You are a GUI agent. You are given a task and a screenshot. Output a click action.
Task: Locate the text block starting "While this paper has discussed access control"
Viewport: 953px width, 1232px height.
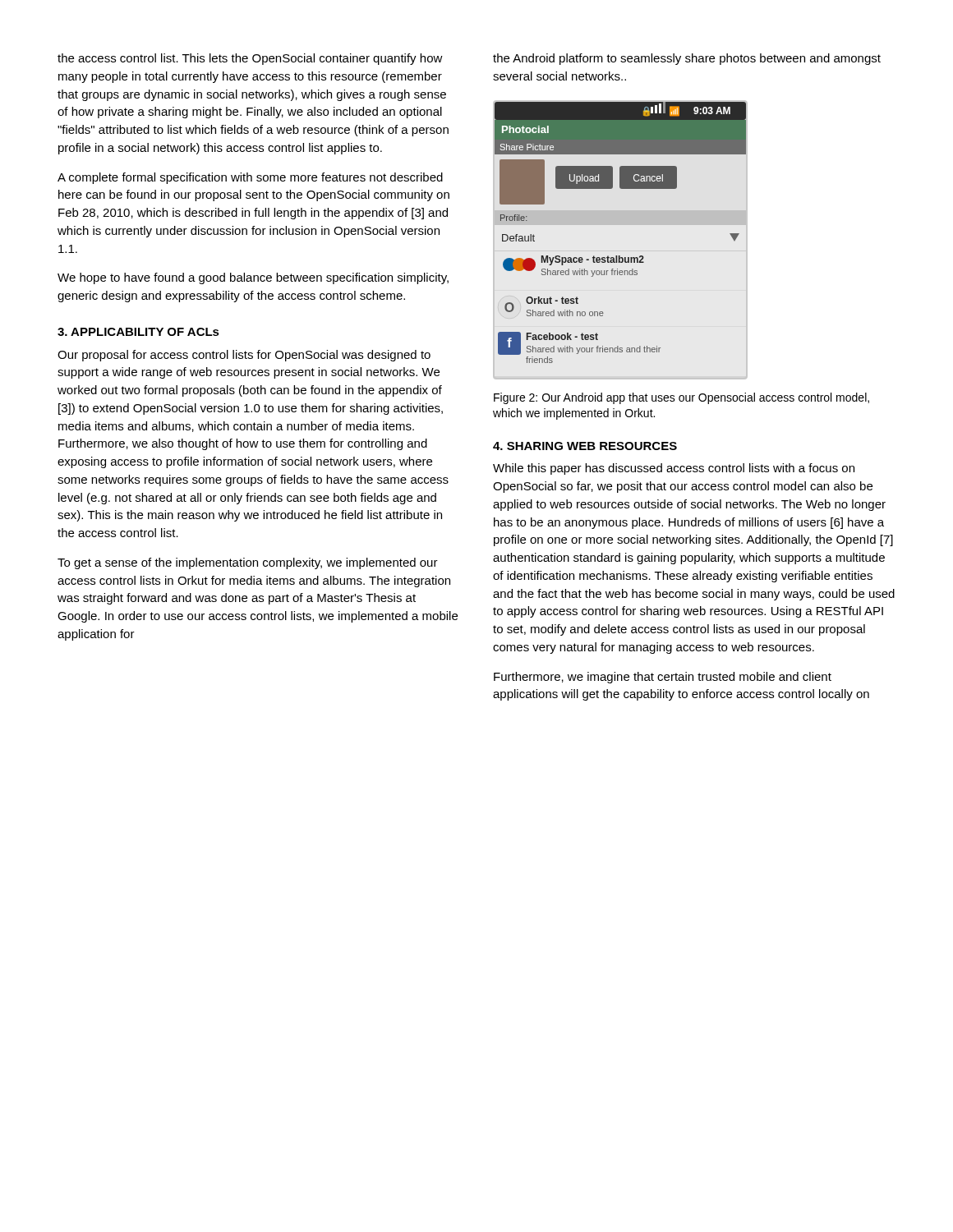click(x=694, y=558)
